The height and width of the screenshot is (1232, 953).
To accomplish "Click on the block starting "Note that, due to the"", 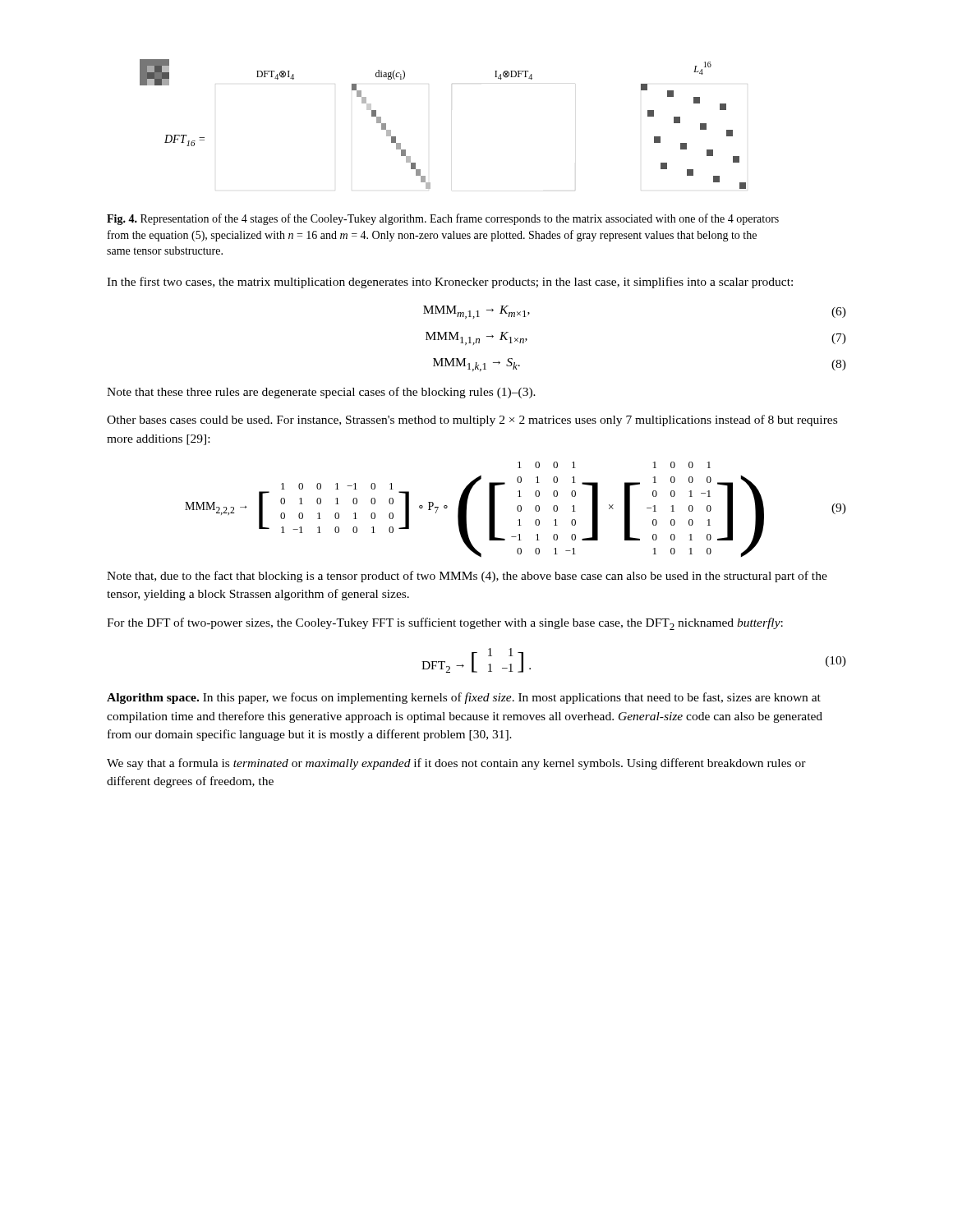I will pyautogui.click(x=467, y=585).
